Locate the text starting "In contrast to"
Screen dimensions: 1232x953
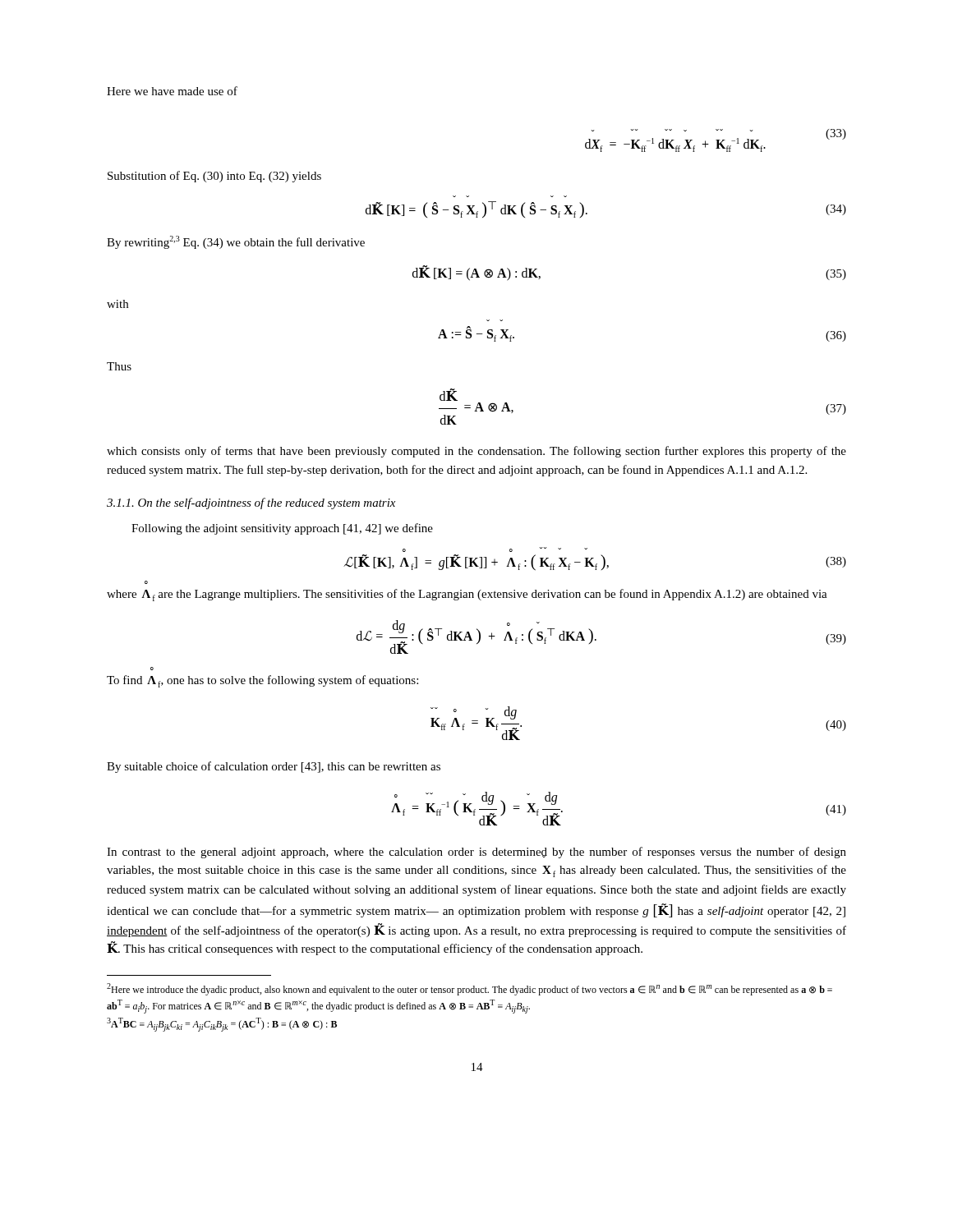click(476, 900)
